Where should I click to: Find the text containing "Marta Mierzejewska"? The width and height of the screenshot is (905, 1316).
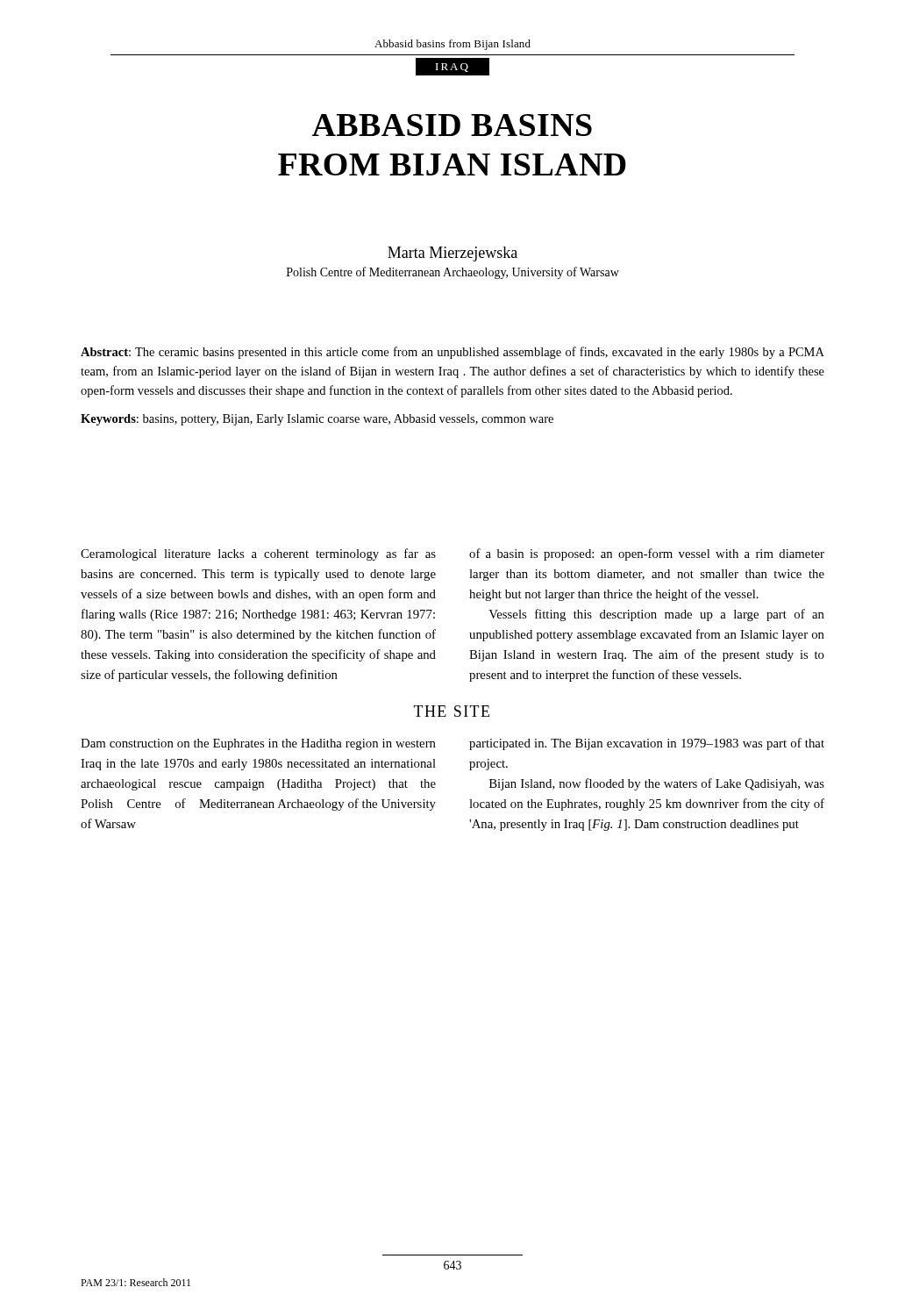pos(452,253)
